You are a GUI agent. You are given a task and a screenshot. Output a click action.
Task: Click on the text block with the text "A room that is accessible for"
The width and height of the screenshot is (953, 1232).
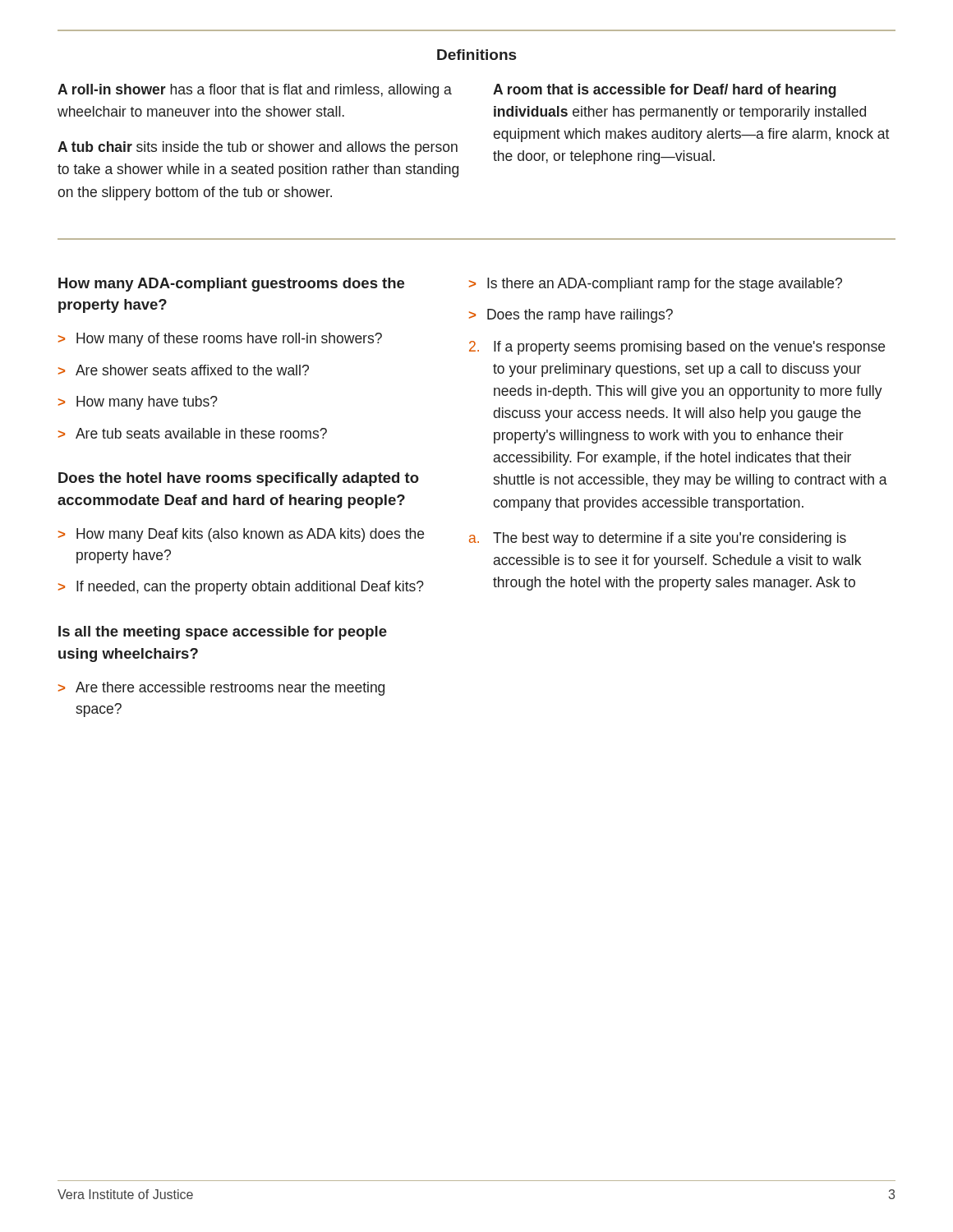[x=694, y=123]
